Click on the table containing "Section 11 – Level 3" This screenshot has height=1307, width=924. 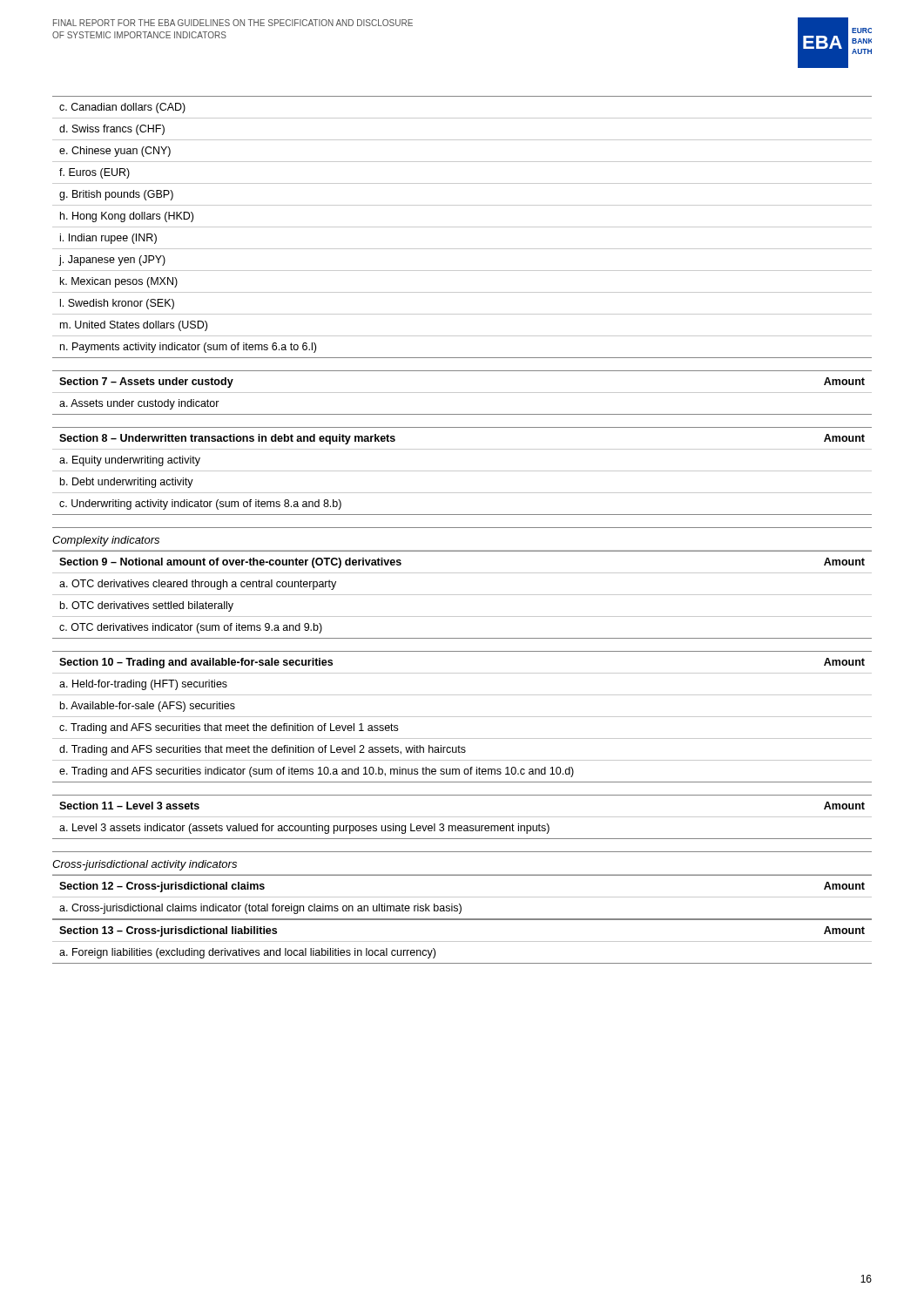tap(462, 817)
